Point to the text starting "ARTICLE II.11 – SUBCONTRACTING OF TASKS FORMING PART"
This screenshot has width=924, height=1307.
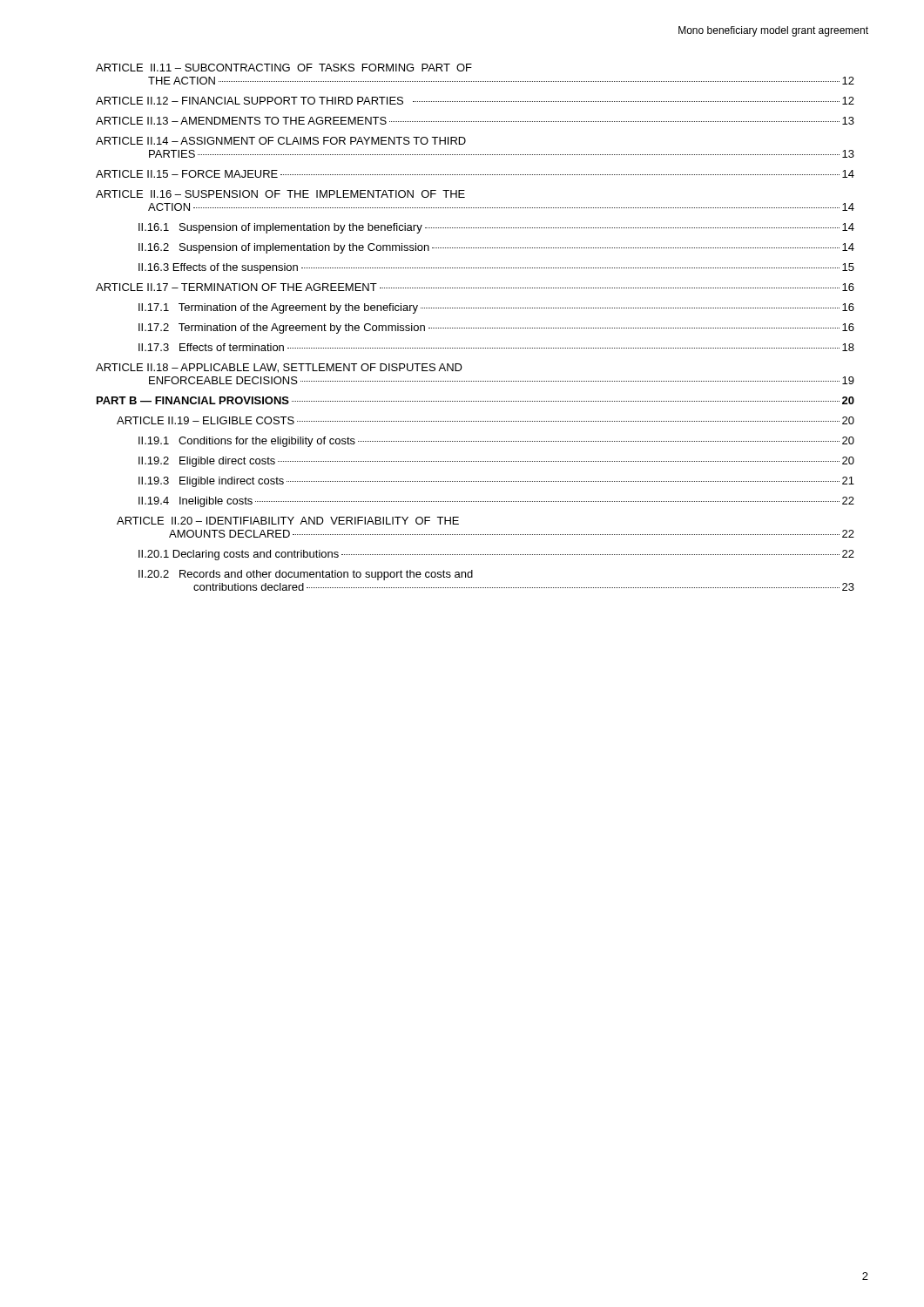[475, 74]
